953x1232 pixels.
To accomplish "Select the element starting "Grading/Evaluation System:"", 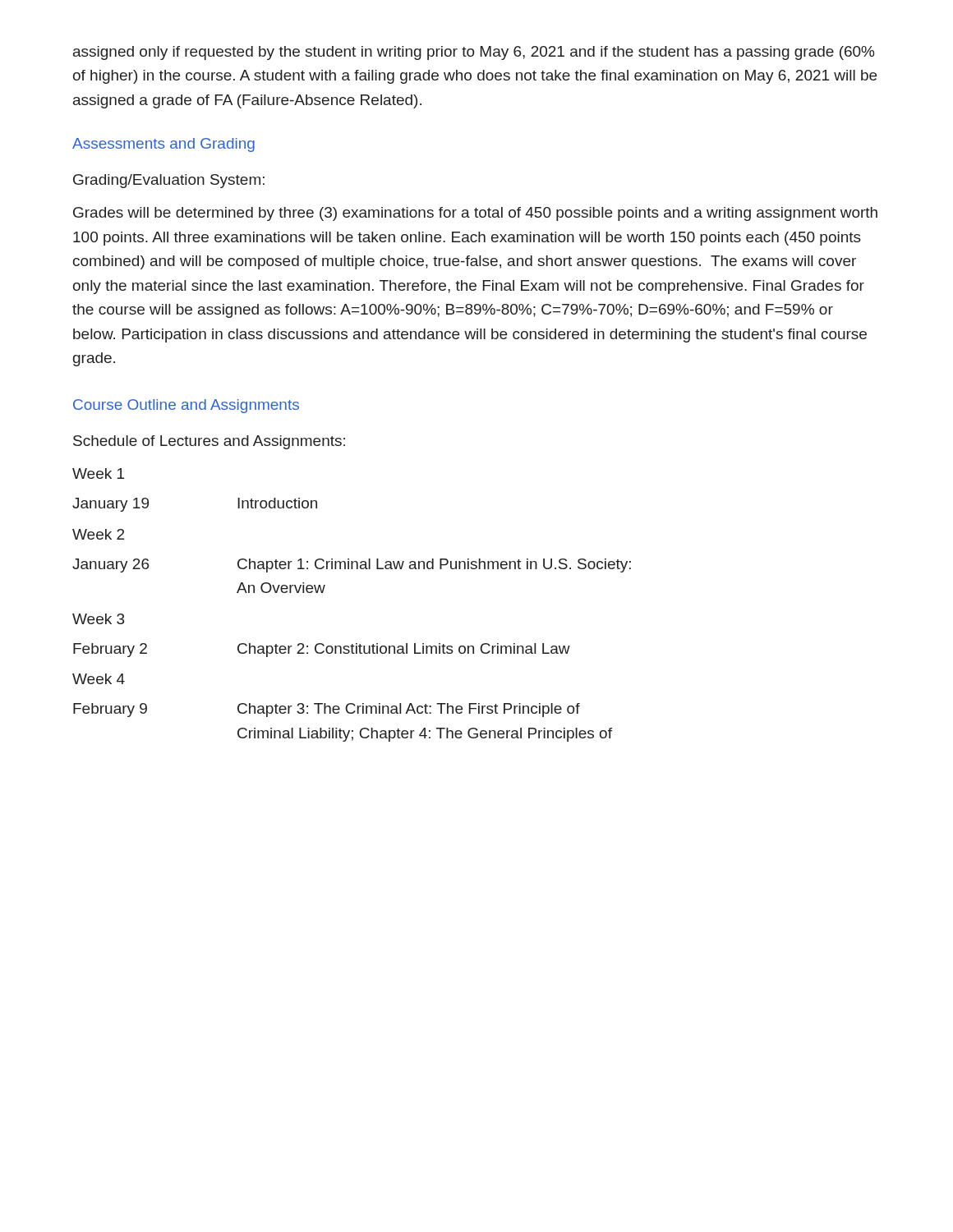I will pos(169,180).
